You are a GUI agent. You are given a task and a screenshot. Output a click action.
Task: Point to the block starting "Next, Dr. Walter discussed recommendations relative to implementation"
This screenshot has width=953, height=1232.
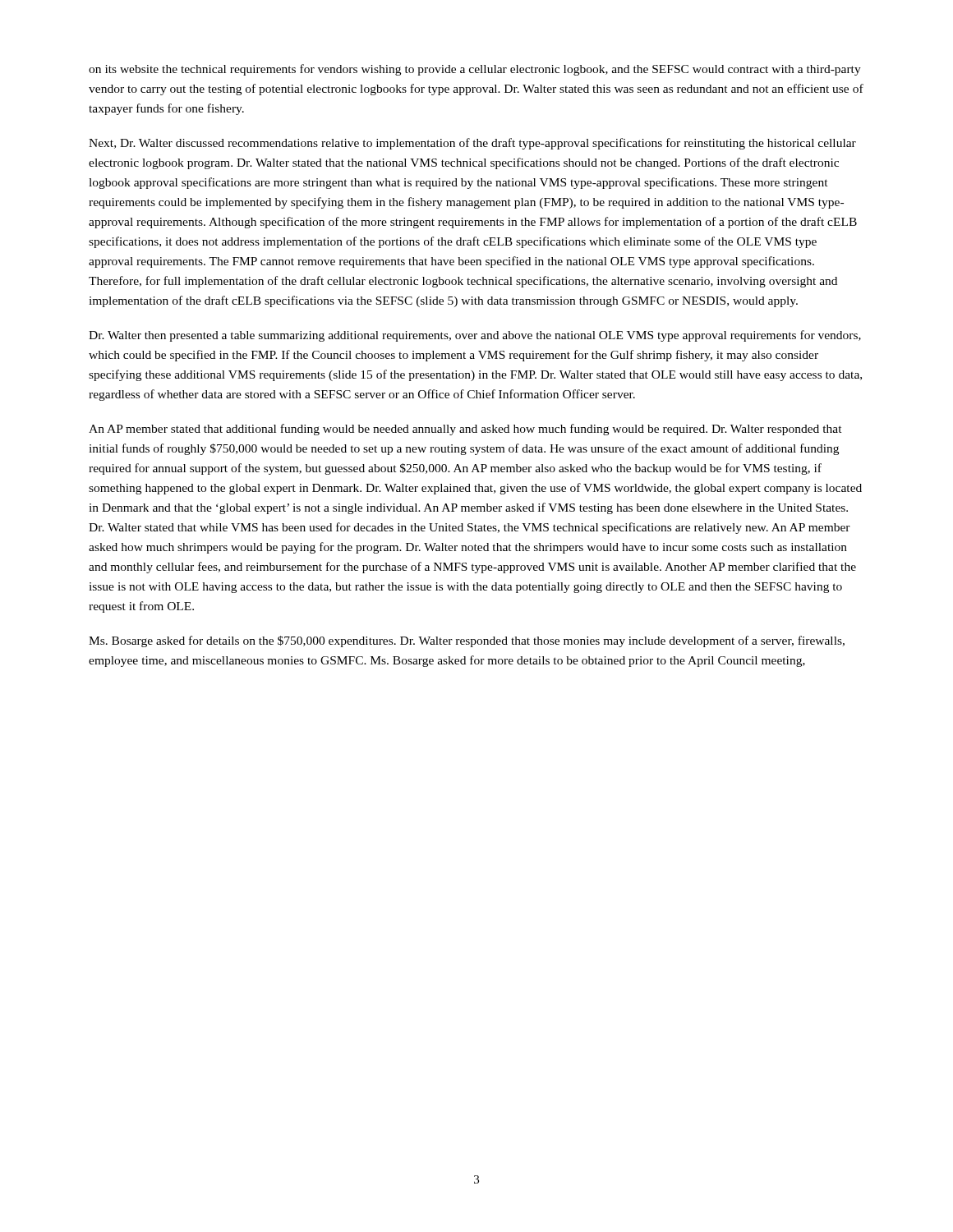(473, 221)
